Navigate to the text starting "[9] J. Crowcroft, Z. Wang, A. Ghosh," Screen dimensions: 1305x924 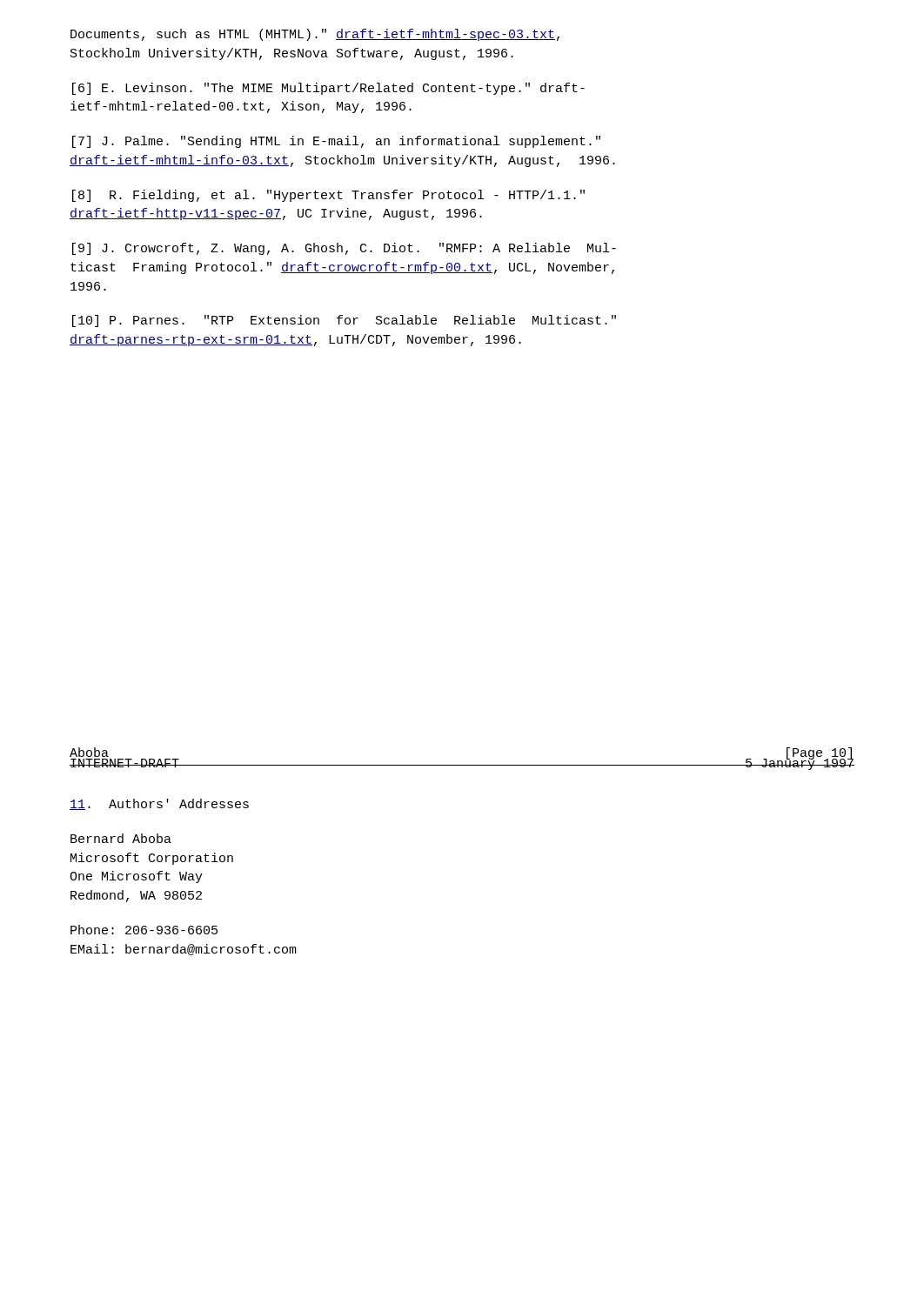tap(344, 268)
